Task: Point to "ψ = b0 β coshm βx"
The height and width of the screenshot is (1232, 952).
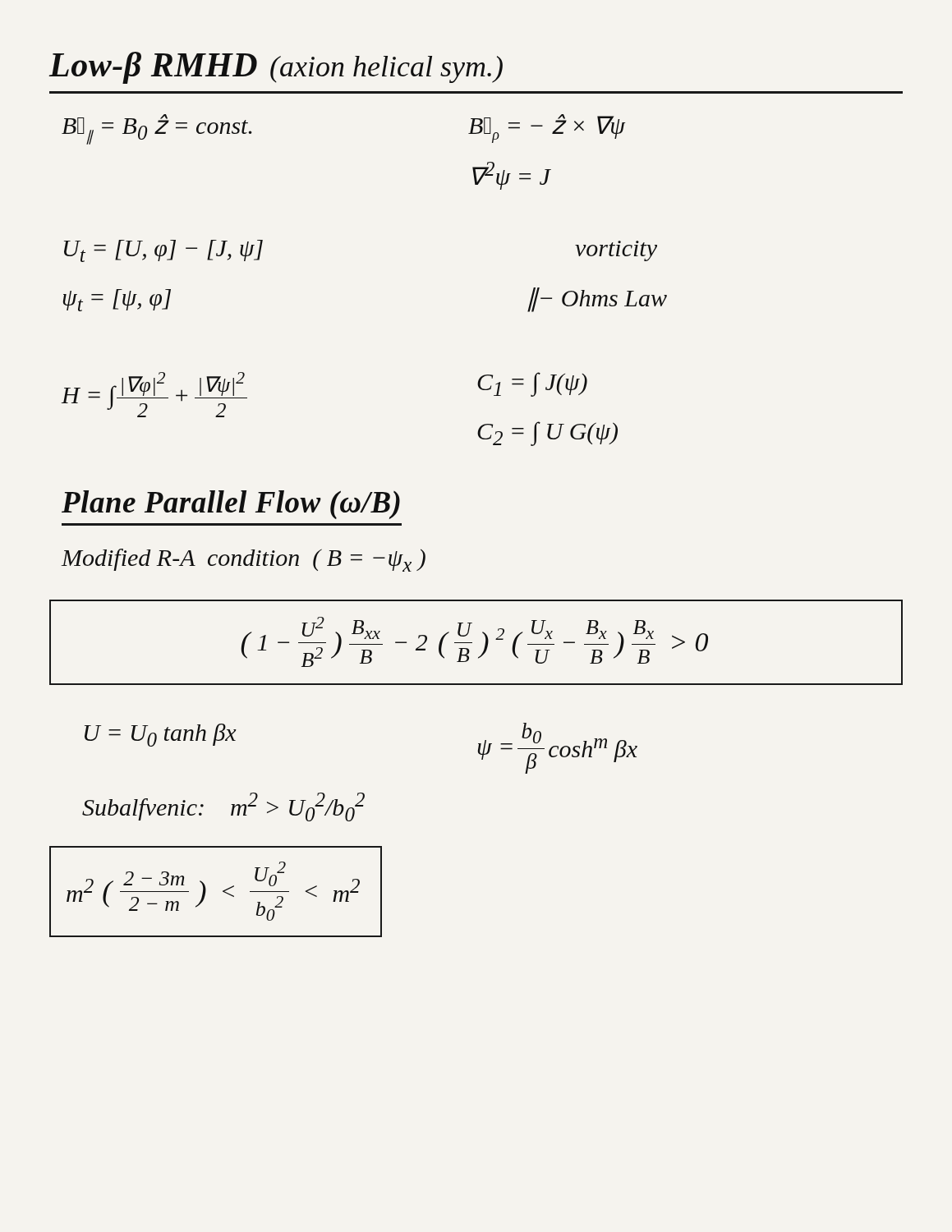Action: (x=557, y=747)
